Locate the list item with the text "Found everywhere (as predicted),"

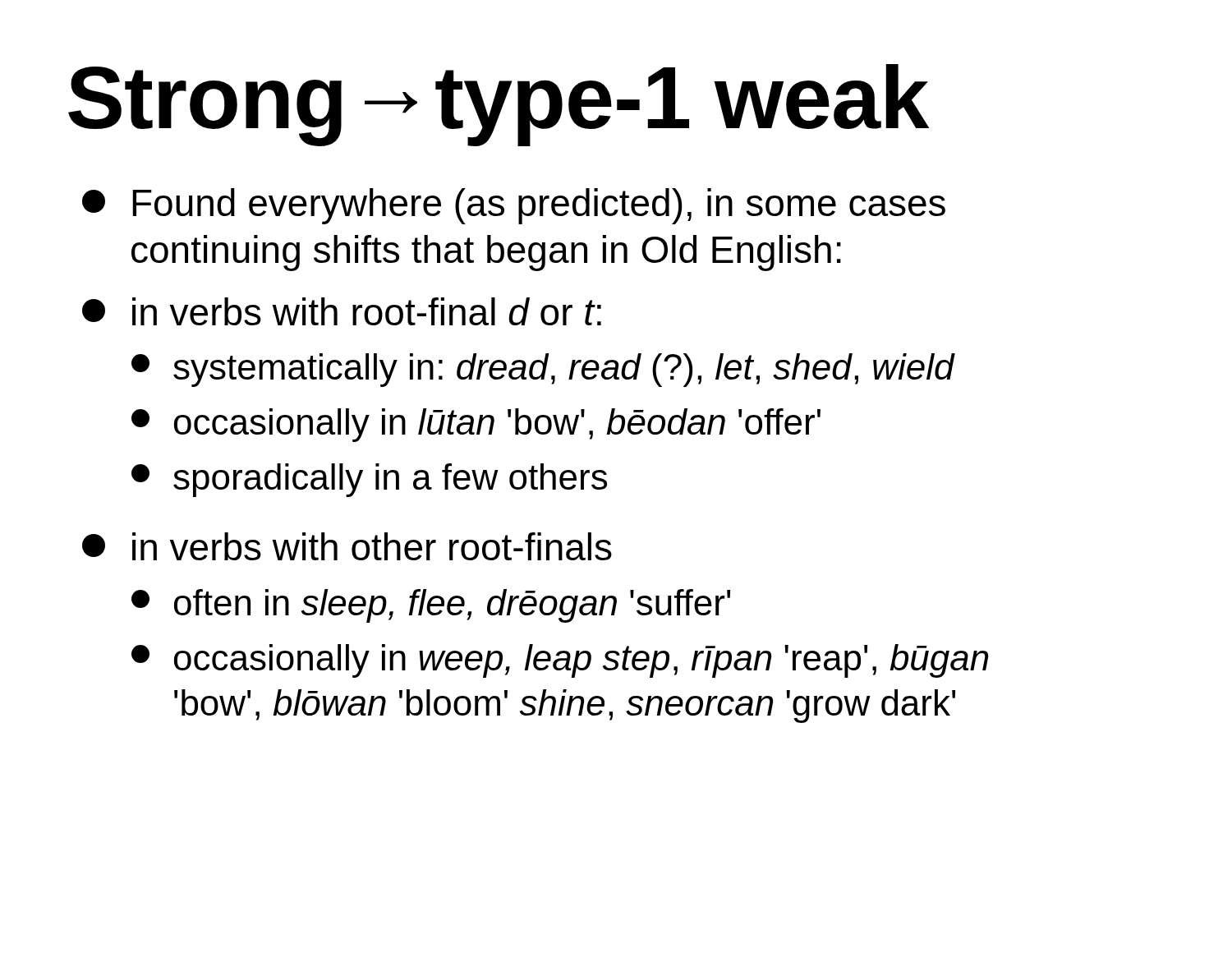point(624,227)
